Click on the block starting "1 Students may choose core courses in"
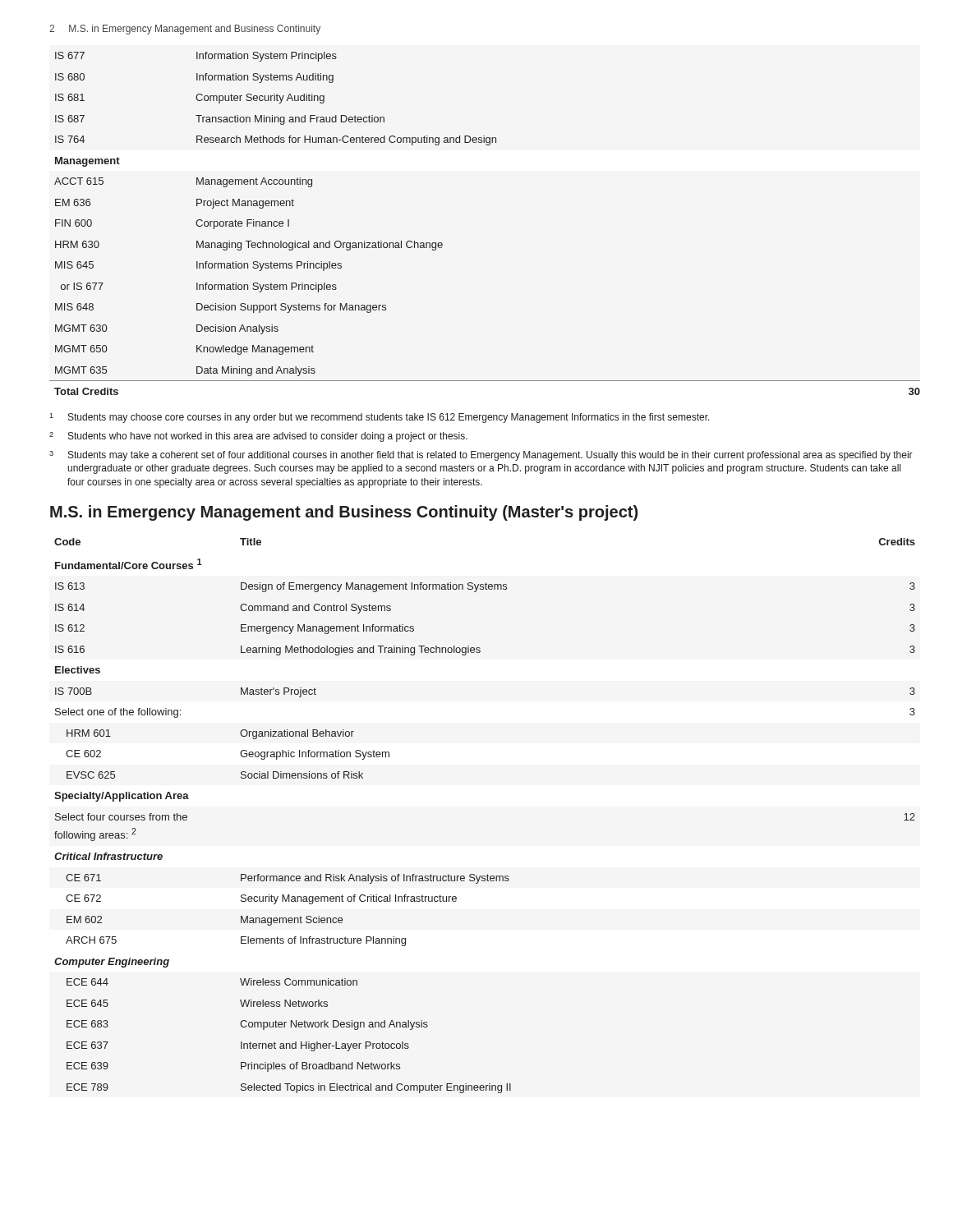The width and height of the screenshot is (953, 1232). [x=380, y=418]
